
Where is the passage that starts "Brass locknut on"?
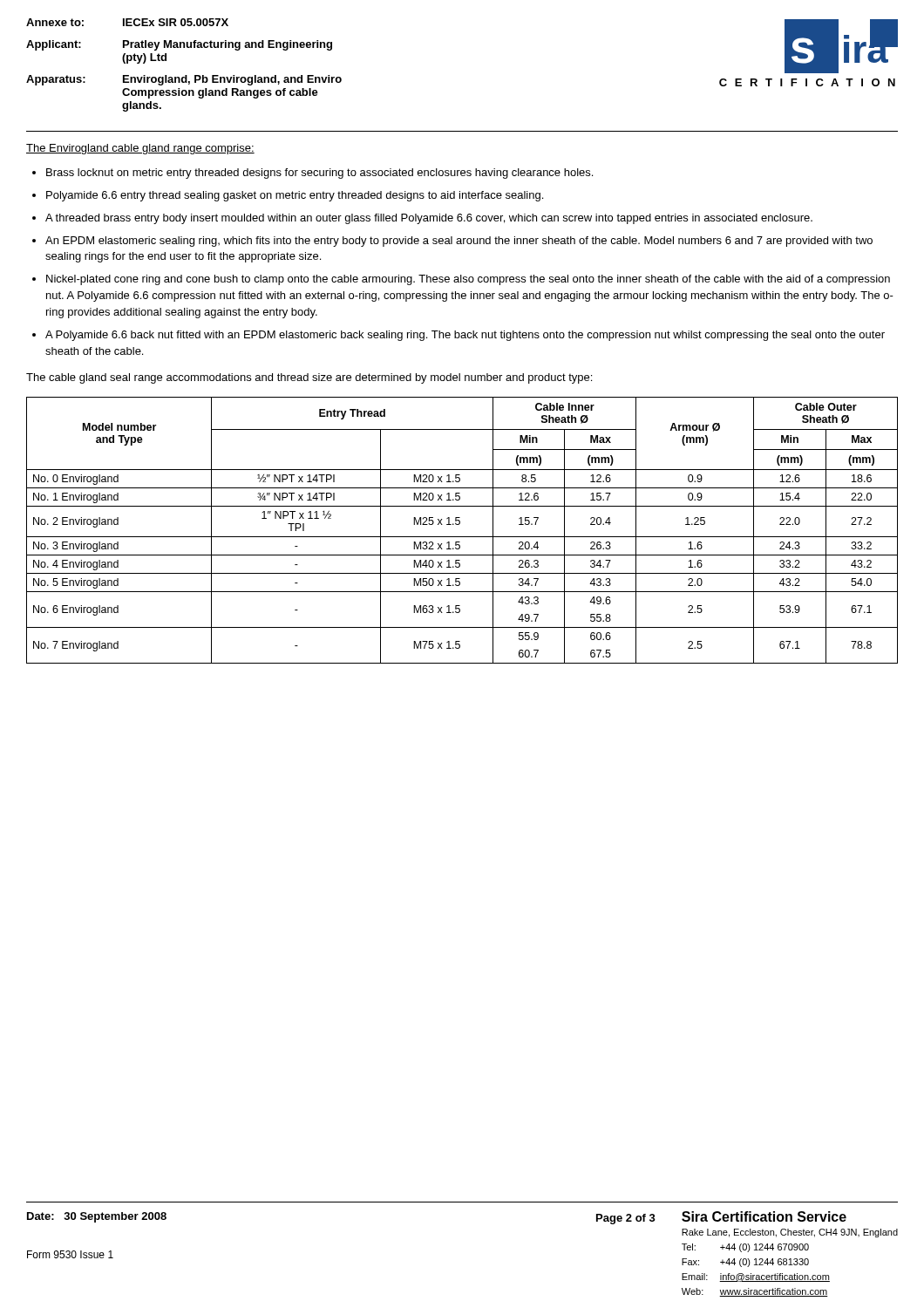click(320, 172)
